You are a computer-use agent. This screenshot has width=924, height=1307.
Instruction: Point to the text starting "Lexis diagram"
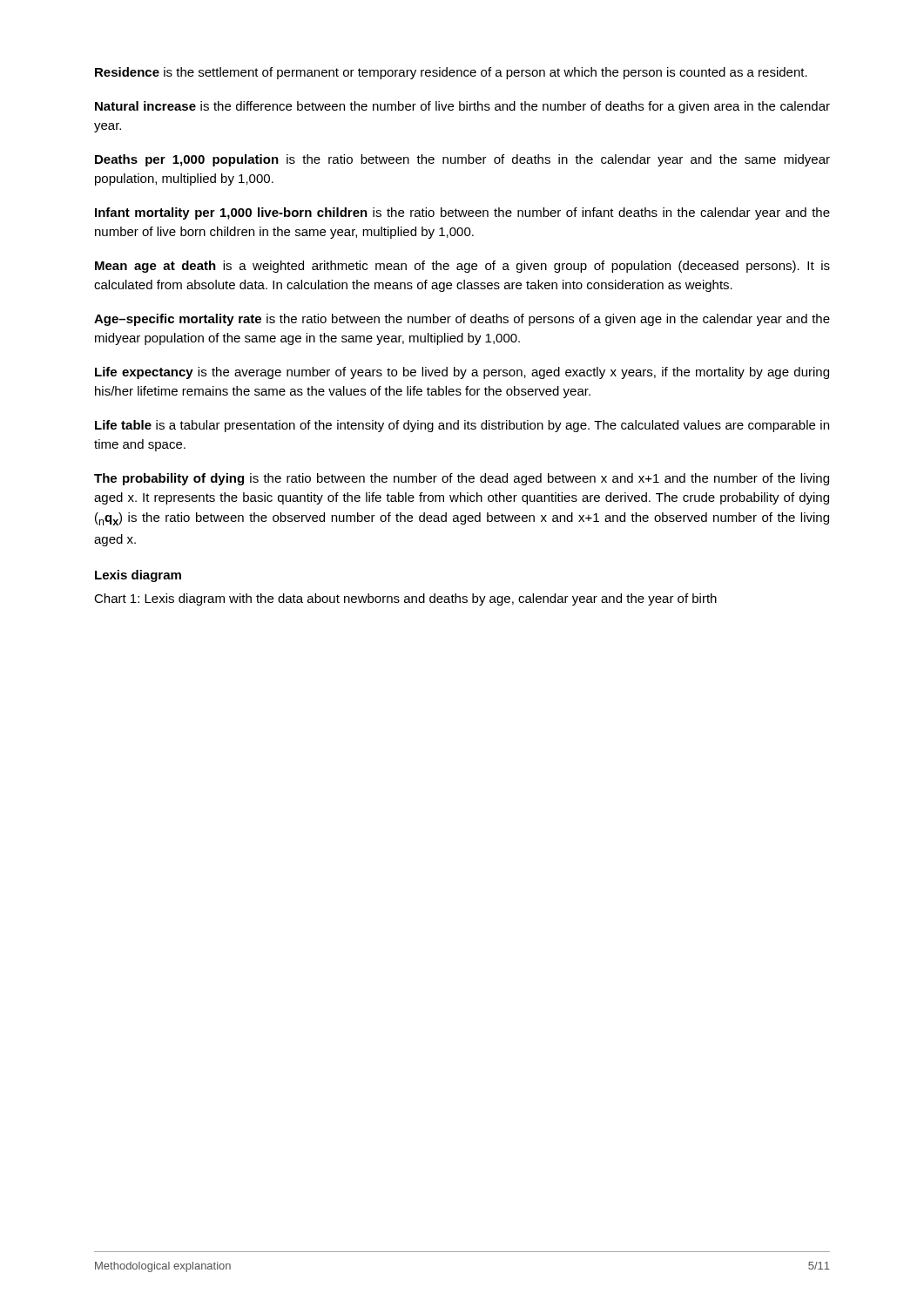(x=138, y=576)
